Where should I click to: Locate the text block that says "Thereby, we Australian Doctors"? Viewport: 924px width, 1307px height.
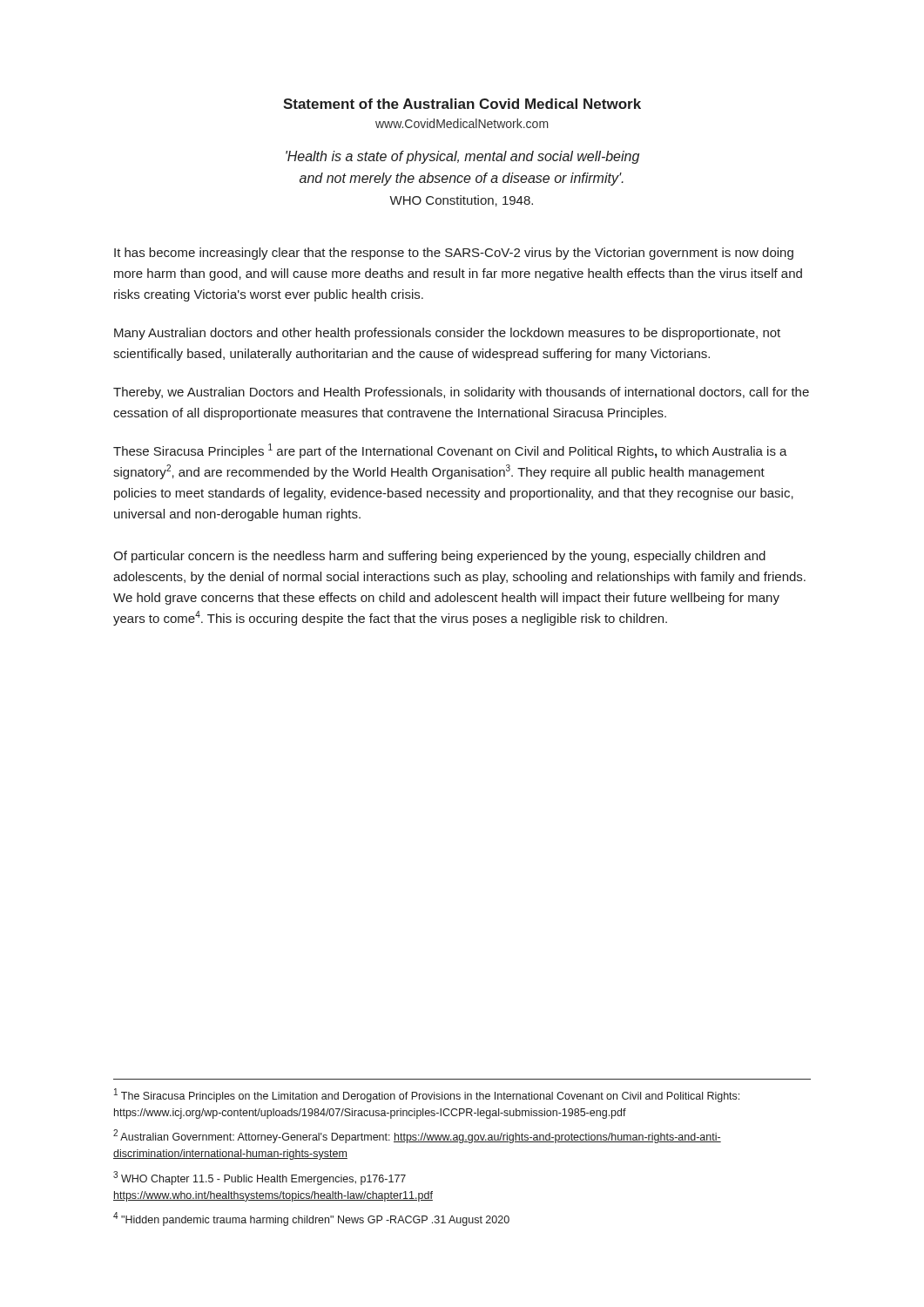click(461, 402)
